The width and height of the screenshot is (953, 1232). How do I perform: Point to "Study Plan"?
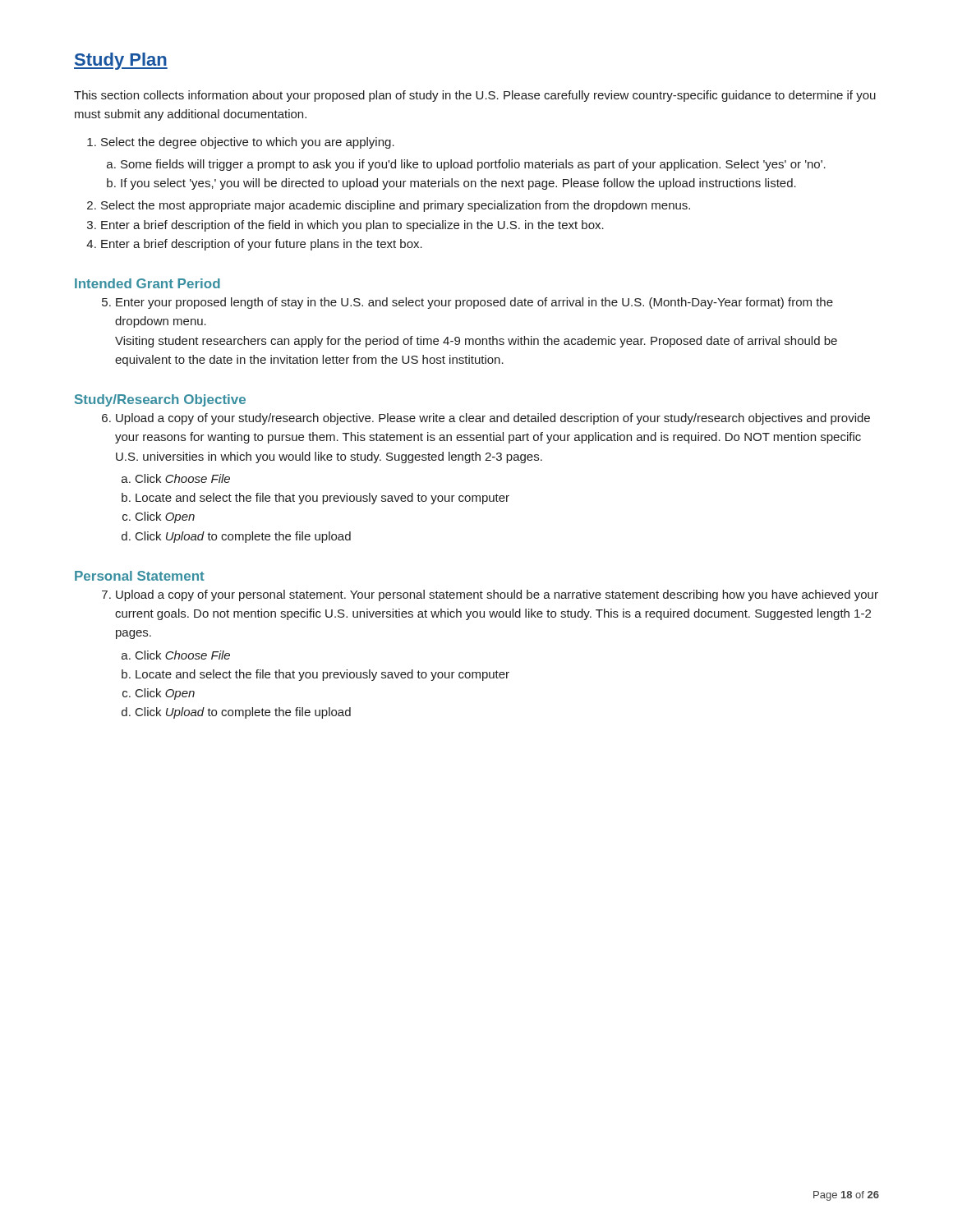[x=121, y=60]
